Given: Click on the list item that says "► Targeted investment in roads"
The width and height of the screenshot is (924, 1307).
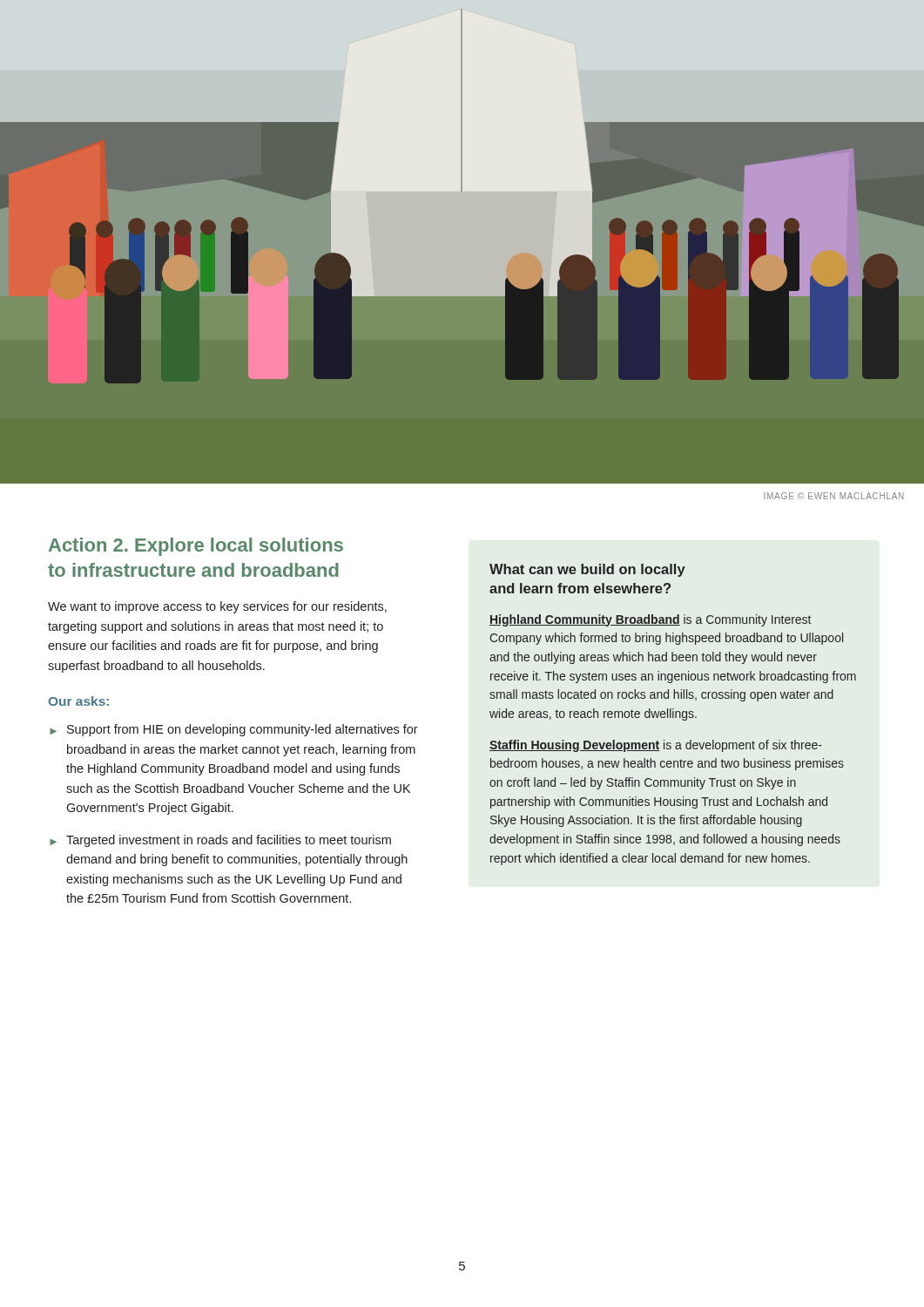Looking at the screenshot, I should (235, 869).
